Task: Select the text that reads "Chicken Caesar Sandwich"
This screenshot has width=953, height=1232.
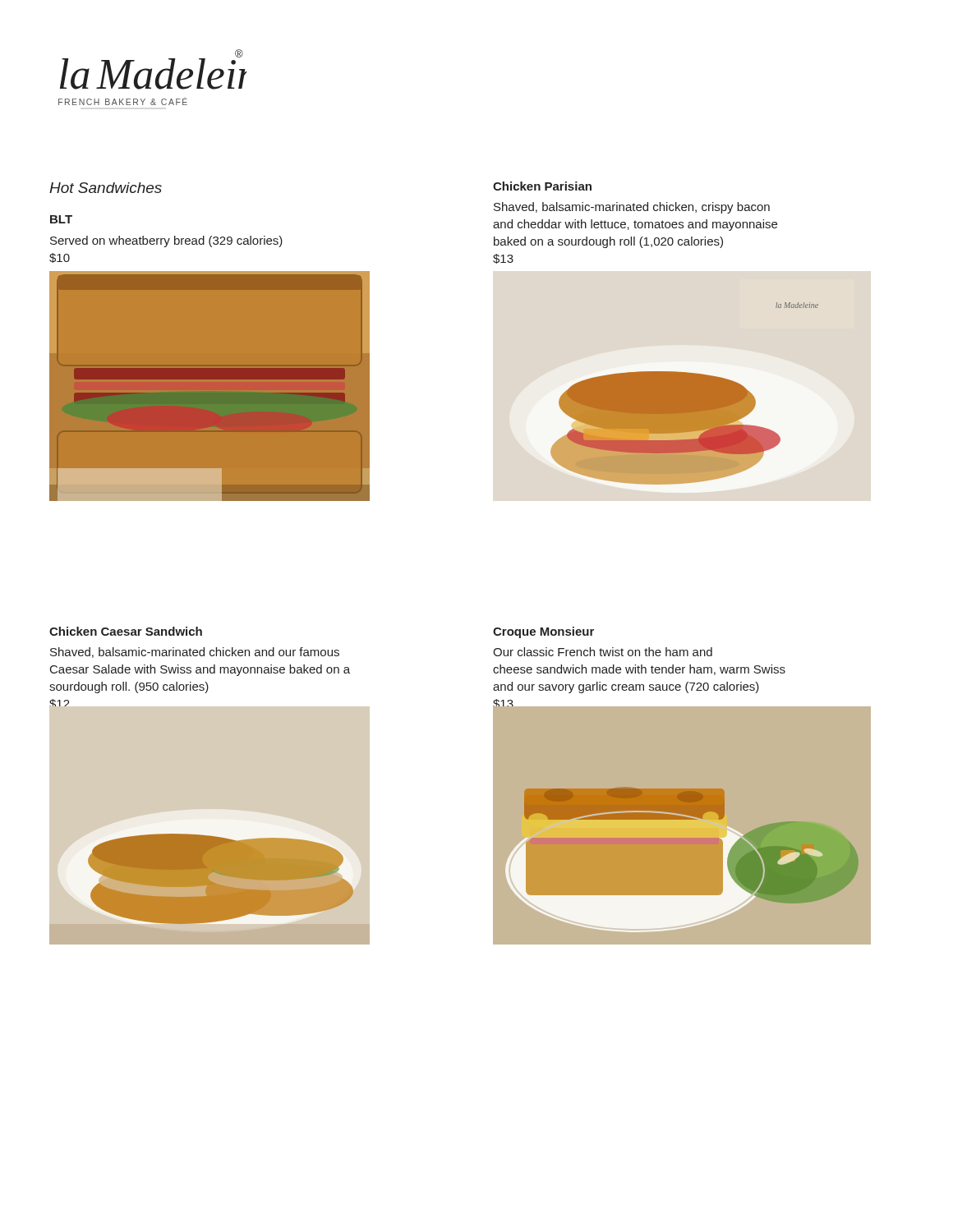Action: pyautogui.click(x=126, y=631)
